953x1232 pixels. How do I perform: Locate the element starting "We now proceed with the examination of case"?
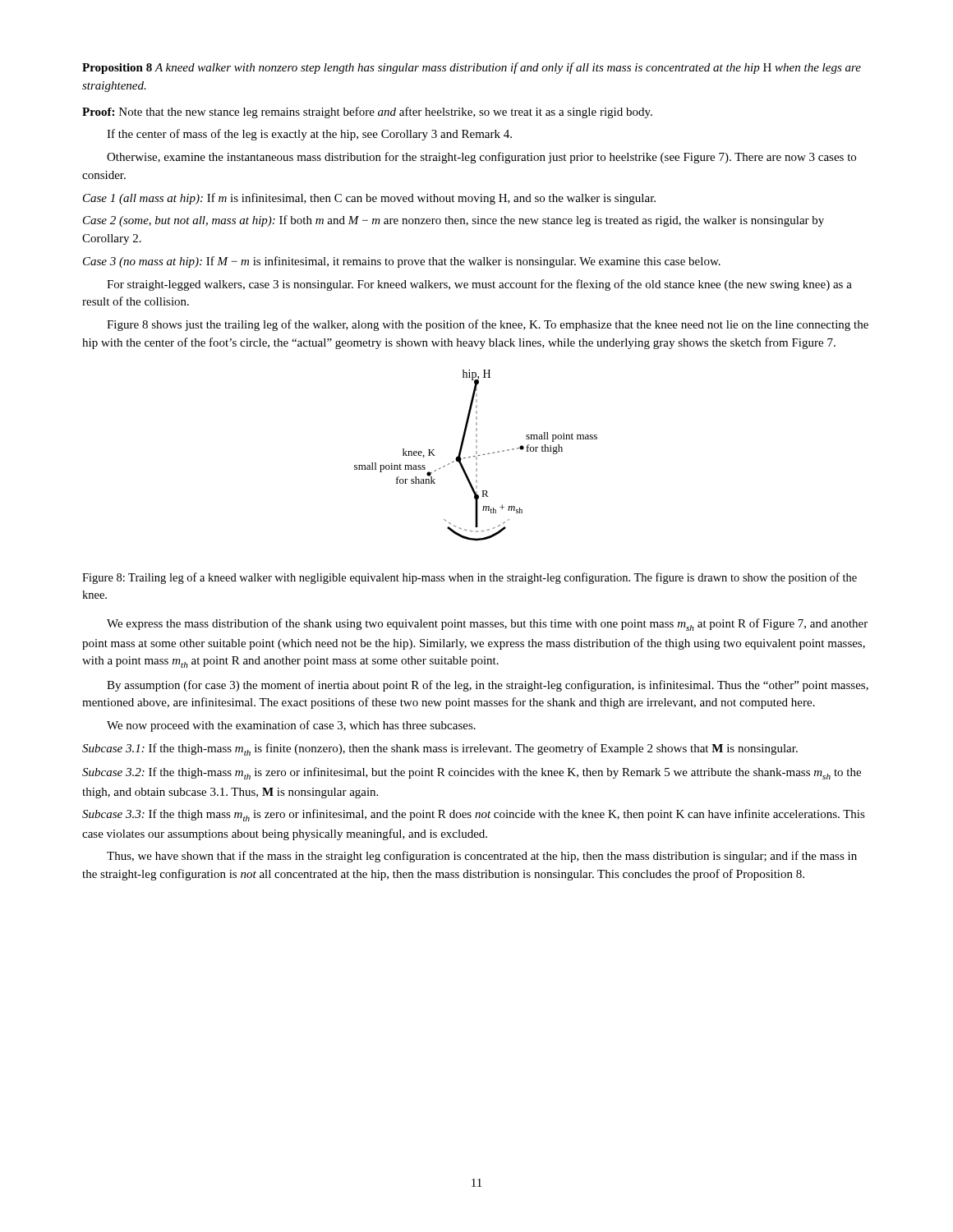tap(291, 725)
